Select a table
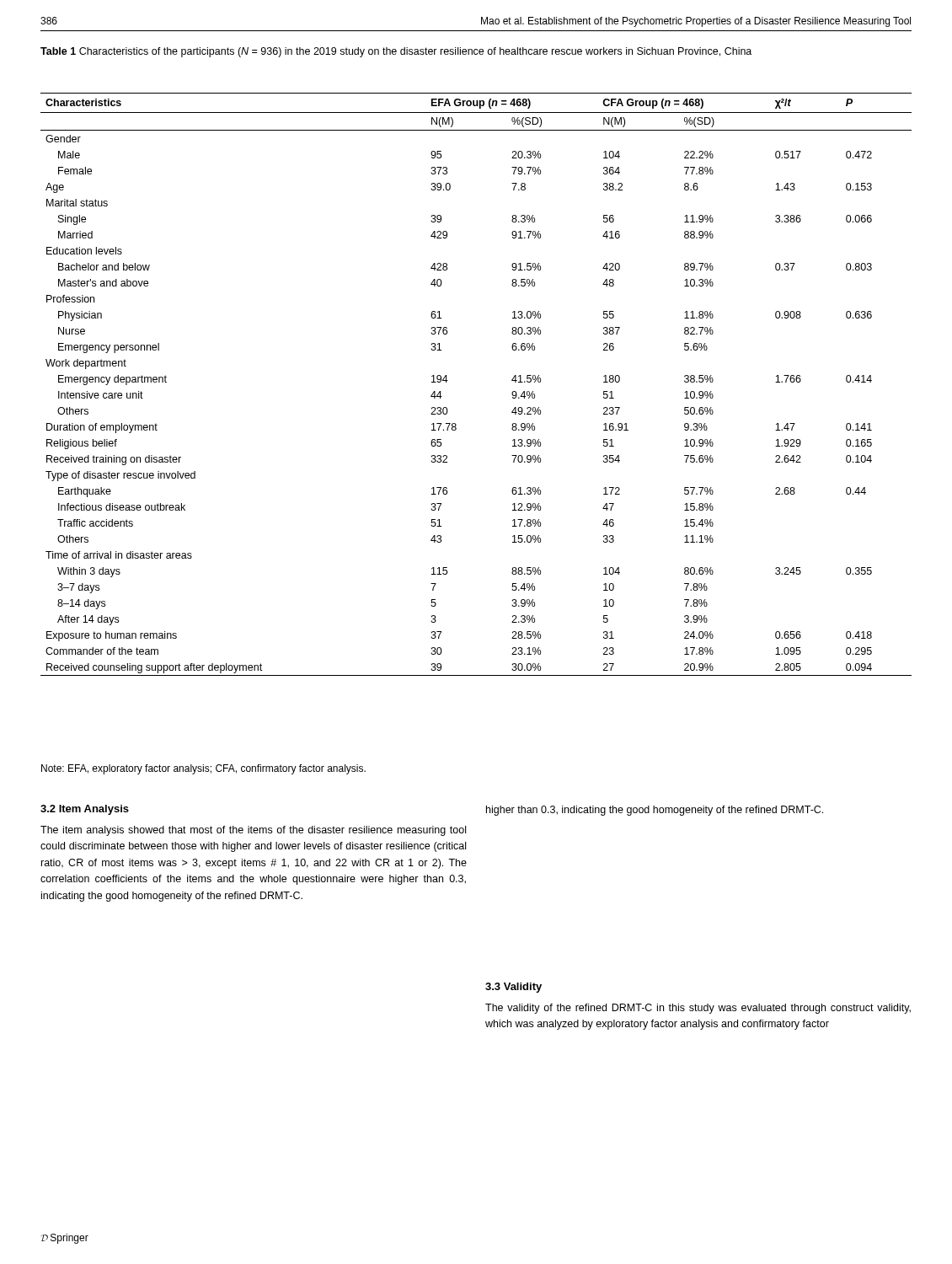 point(476,384)
